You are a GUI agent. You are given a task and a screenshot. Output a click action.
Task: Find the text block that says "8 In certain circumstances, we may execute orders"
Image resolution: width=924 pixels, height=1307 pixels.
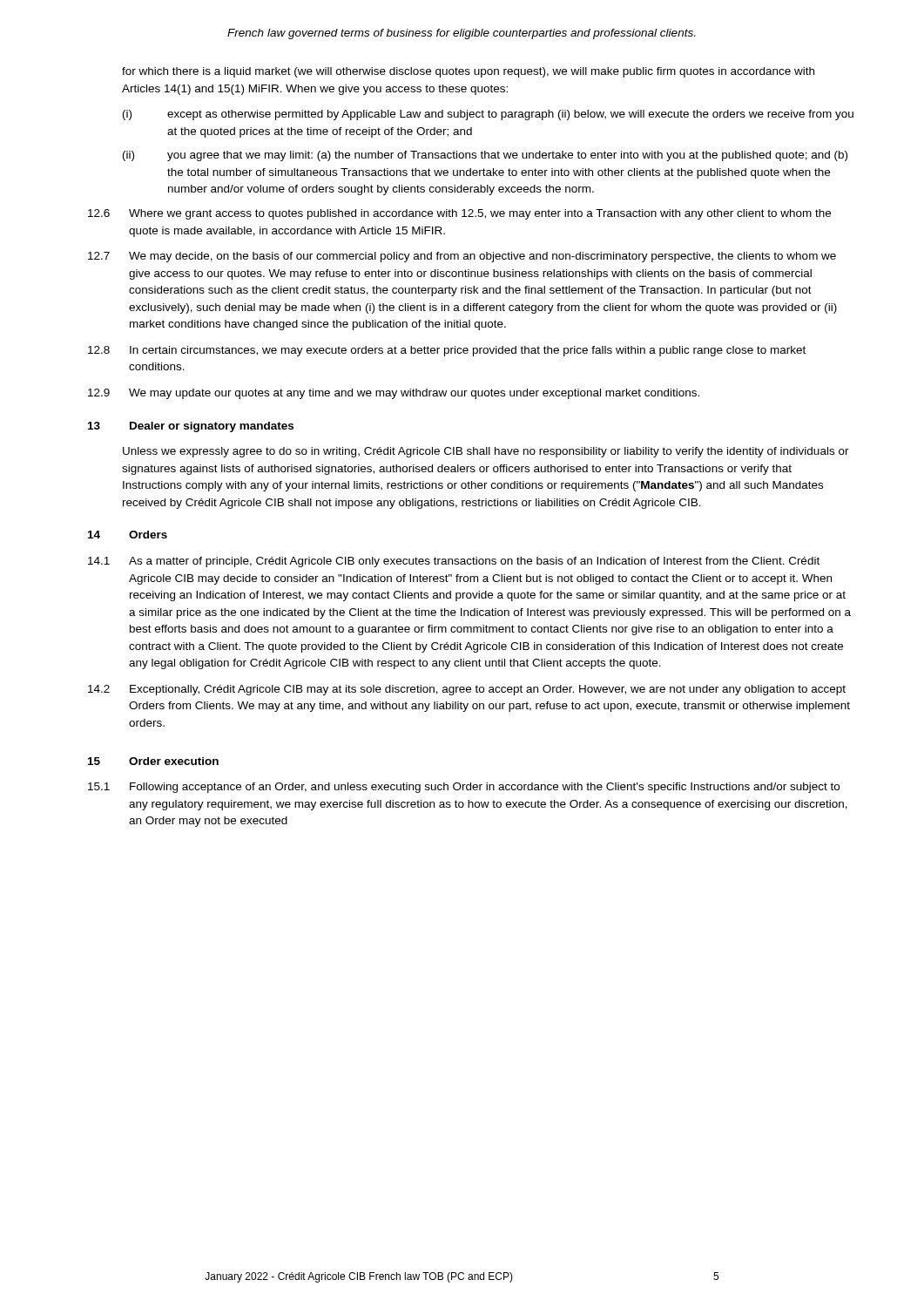click(471, 358)
